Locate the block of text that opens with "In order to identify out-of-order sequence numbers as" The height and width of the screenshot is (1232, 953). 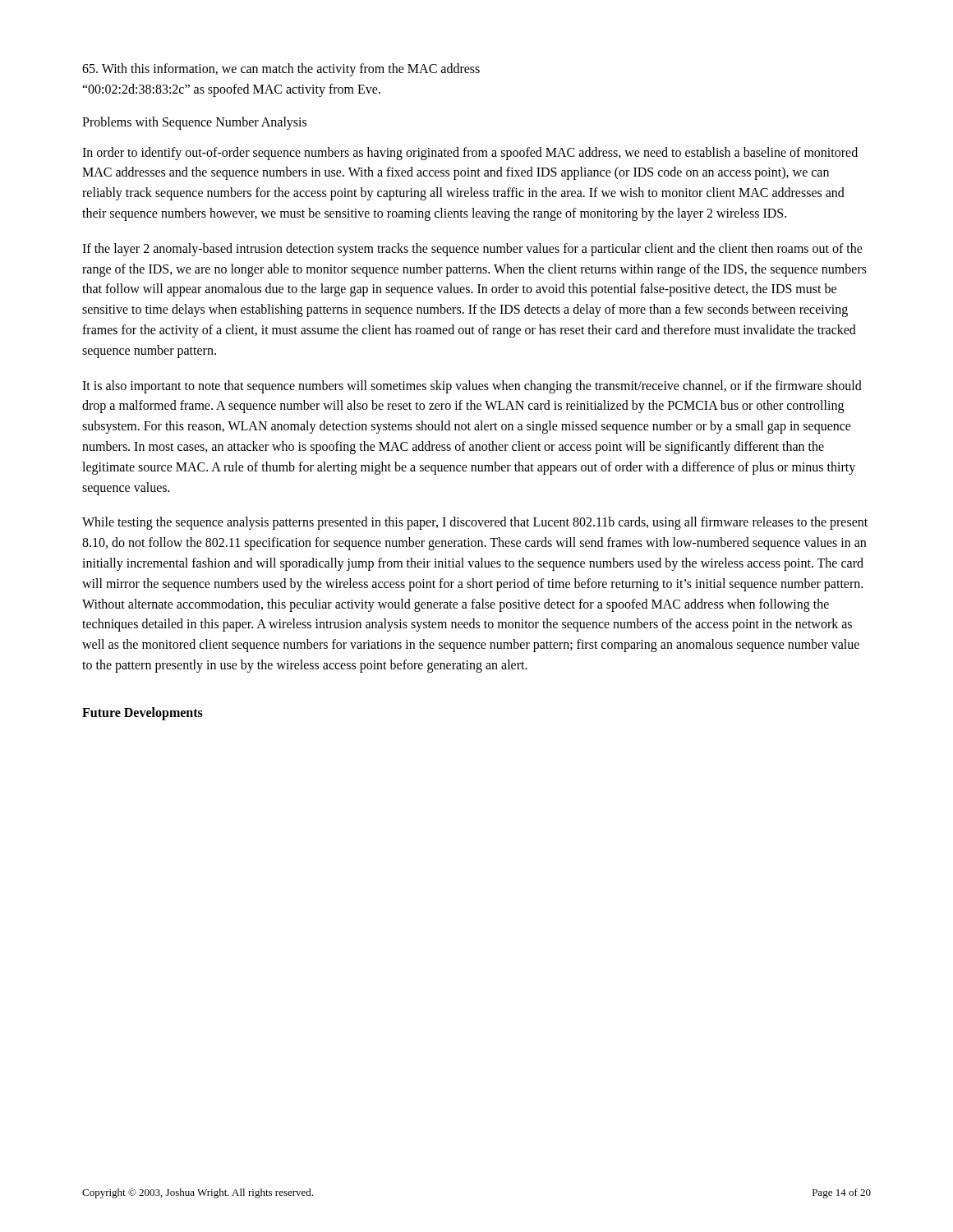point(470,183)
